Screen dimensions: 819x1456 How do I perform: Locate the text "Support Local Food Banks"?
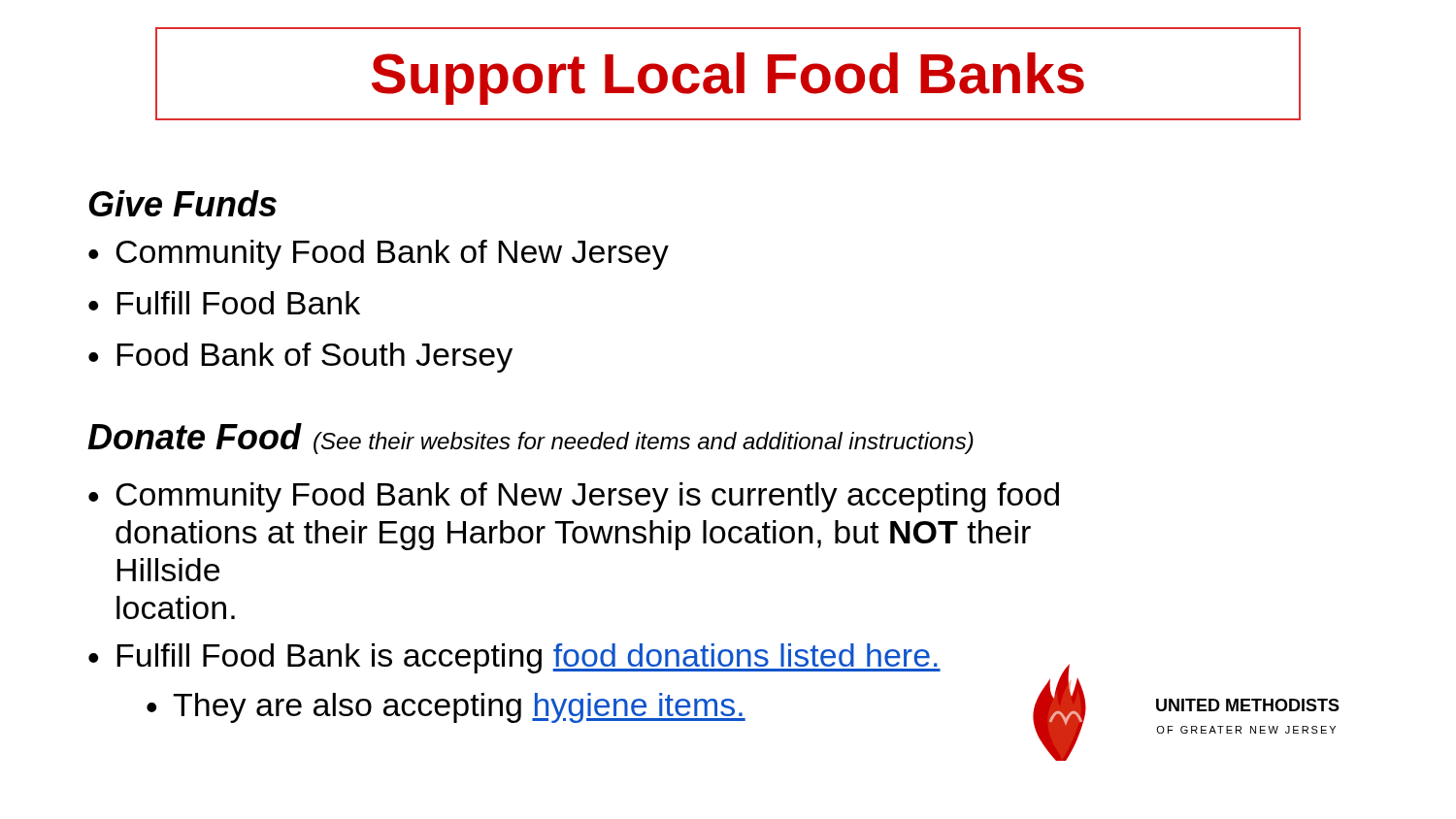(x=728, y=73)
